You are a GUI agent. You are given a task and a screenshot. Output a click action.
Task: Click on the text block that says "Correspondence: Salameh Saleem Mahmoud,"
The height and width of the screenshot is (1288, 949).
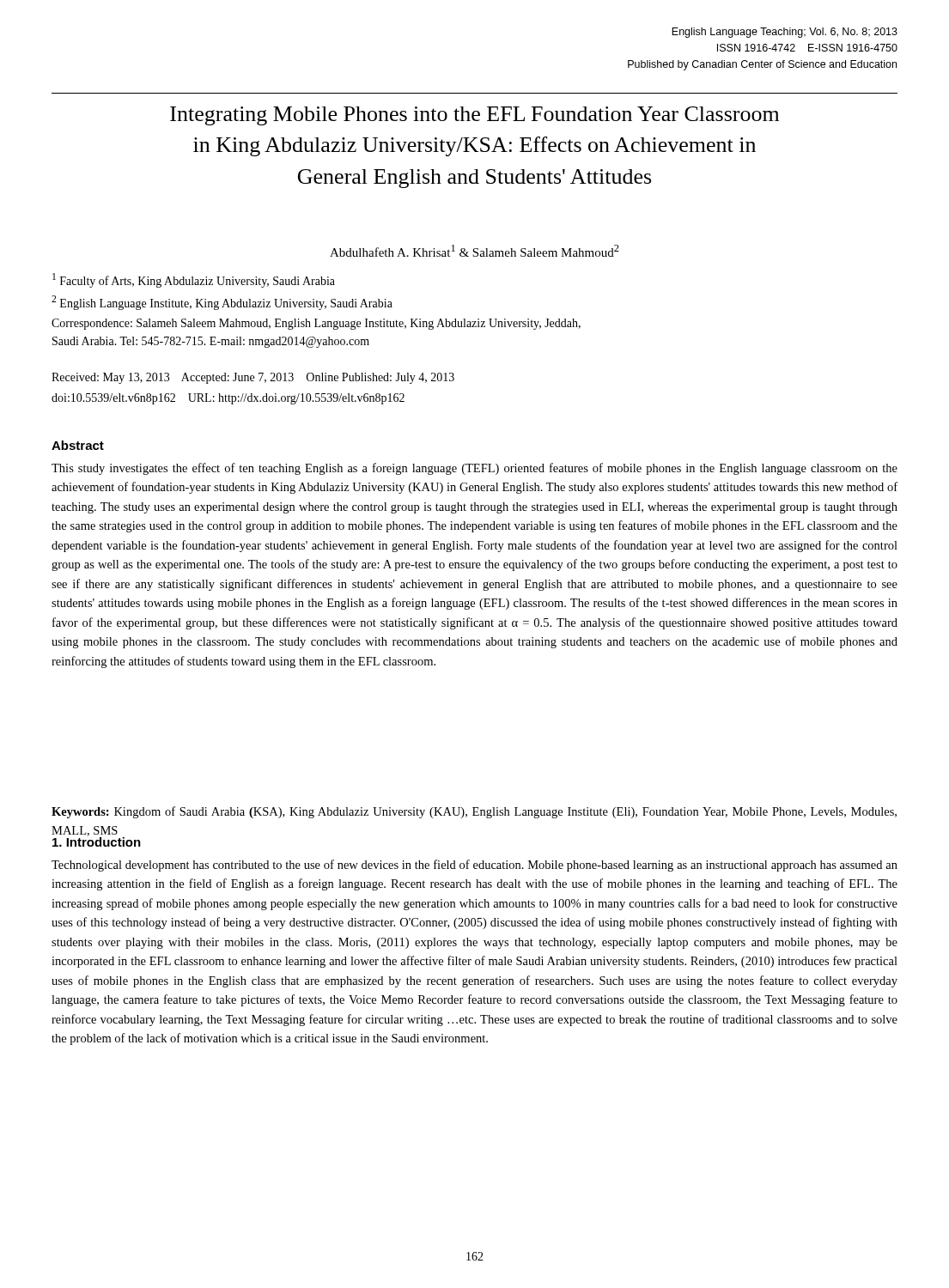tap(316, 332)
